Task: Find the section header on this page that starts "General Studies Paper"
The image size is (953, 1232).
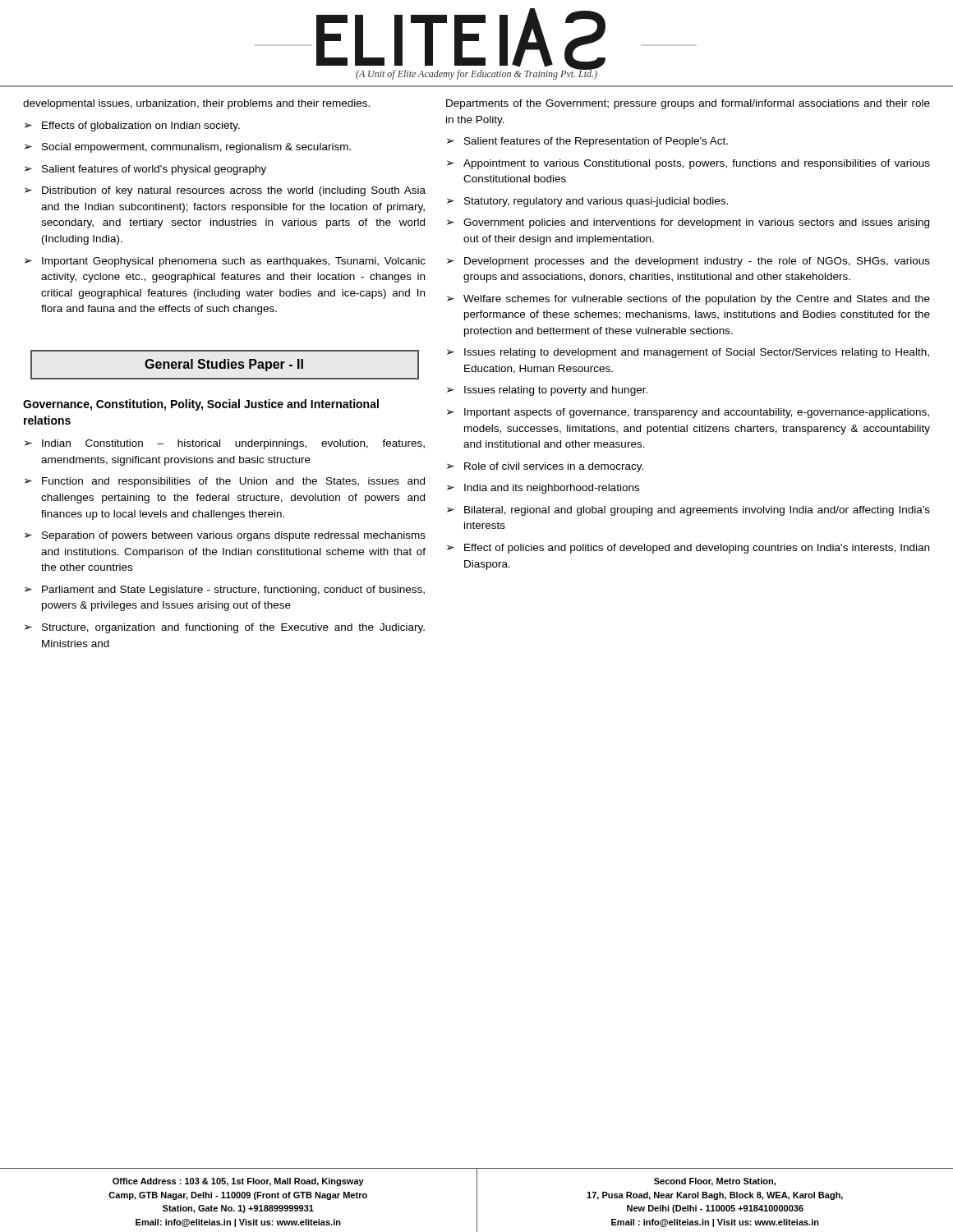Action: (x=224, y=364)
